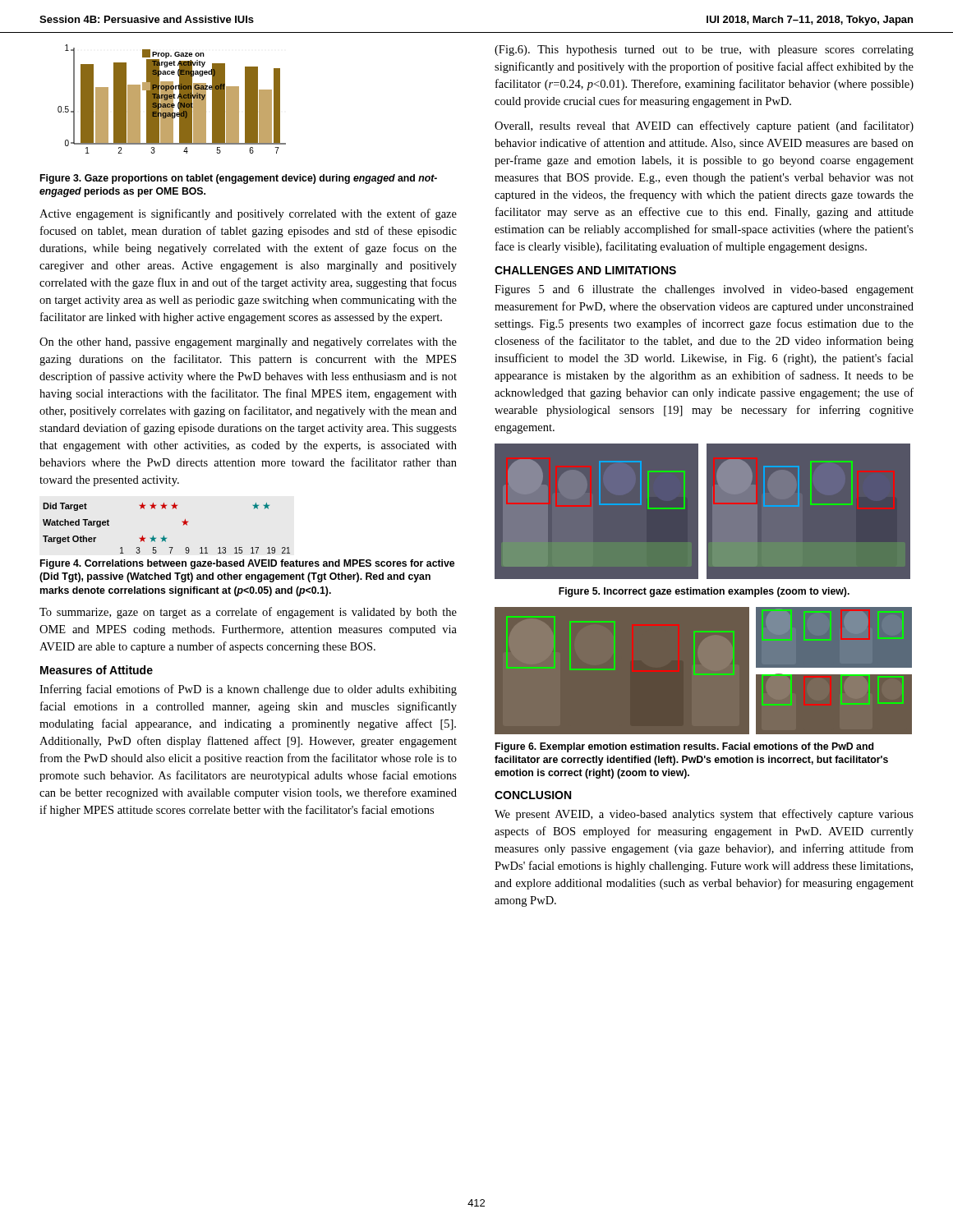Viewport: 953px width, 1232px height.
Task: Find the passage starting "We present AVEID, a video-based analytics"
Action: click(704, 857)
